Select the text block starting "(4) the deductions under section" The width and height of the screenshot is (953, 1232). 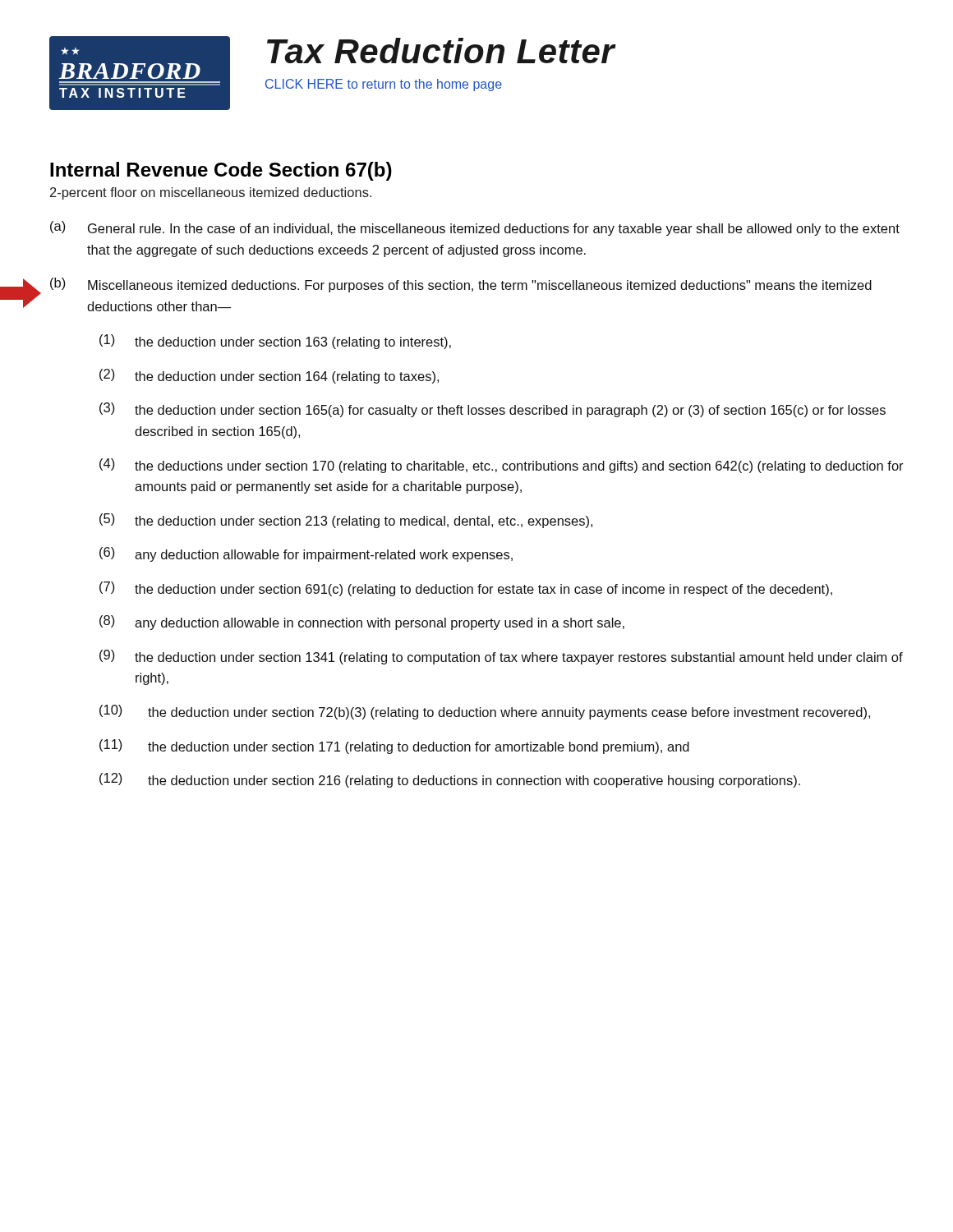(501, 476)
